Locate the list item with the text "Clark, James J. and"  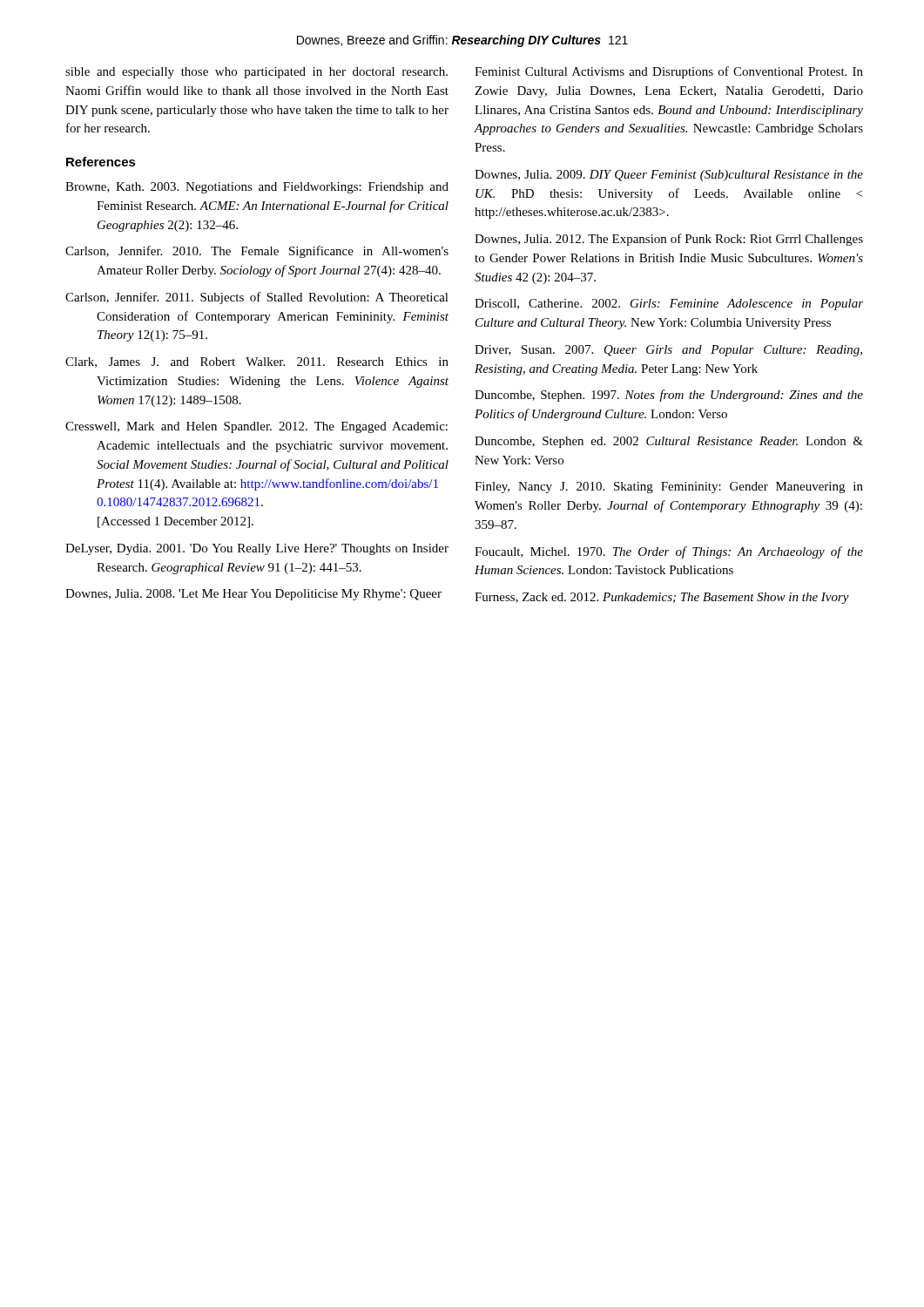[257, 381]
